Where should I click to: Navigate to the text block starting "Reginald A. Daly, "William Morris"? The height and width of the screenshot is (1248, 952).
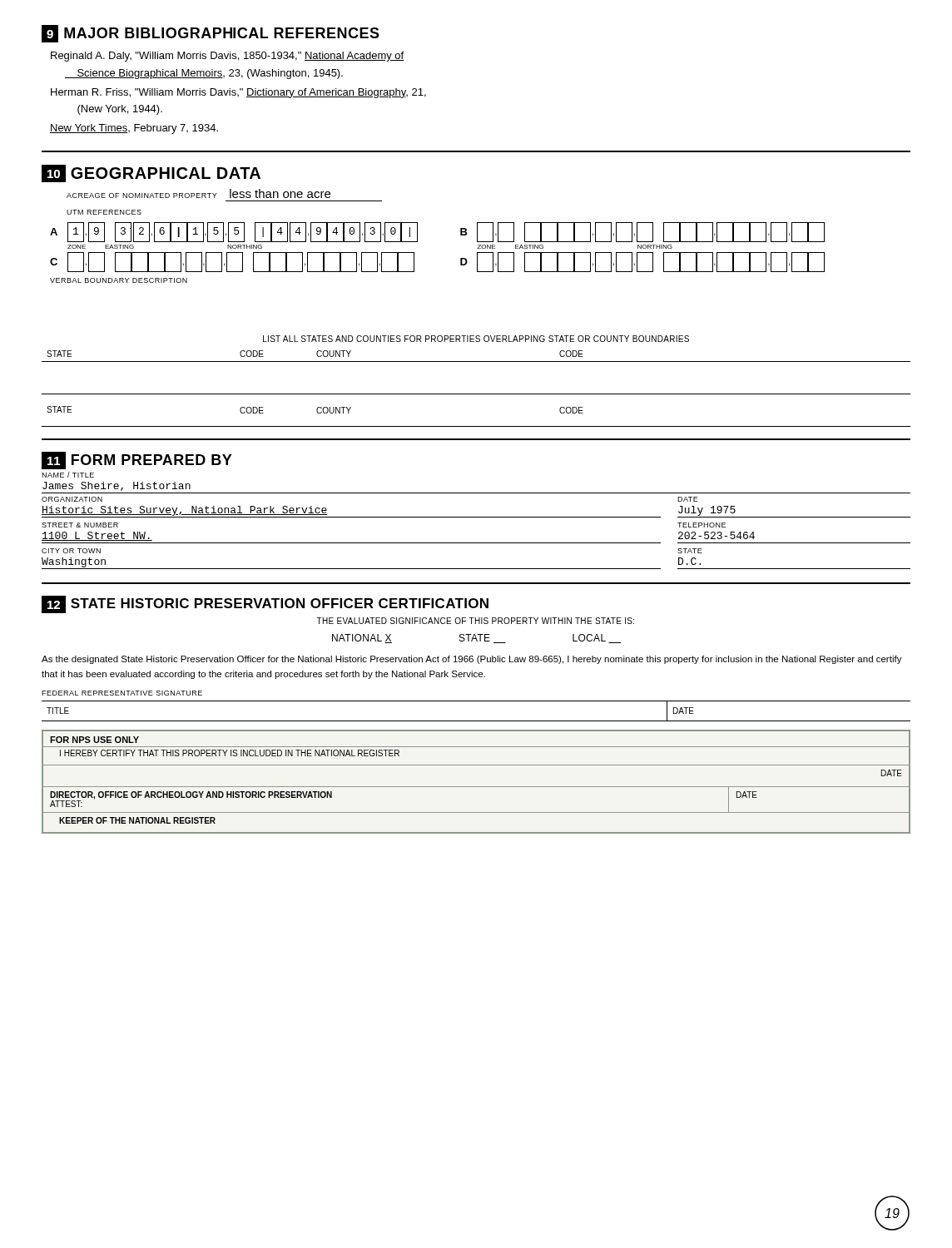[227, 57]
